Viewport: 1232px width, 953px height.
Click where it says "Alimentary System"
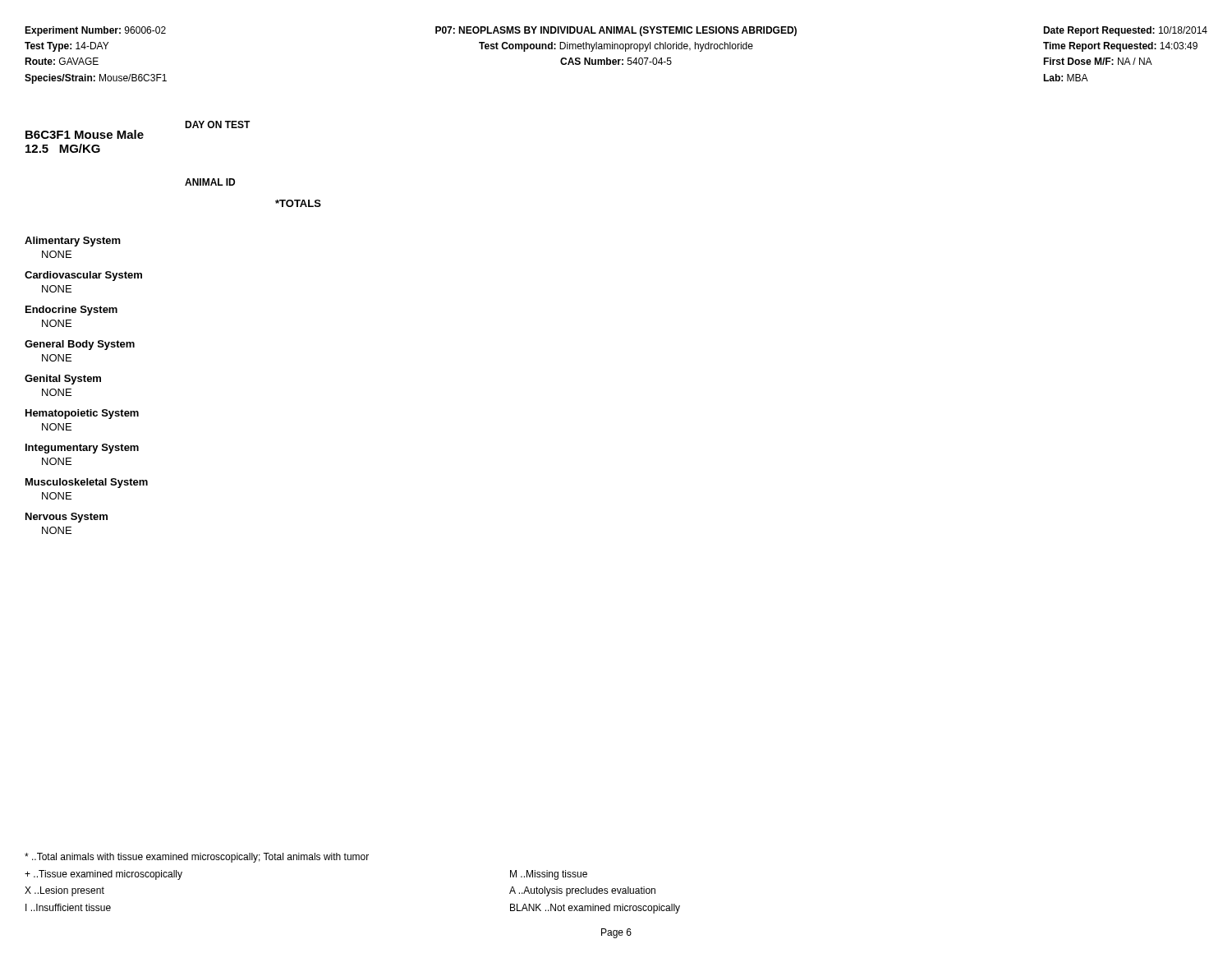click(x=73, y=240)
